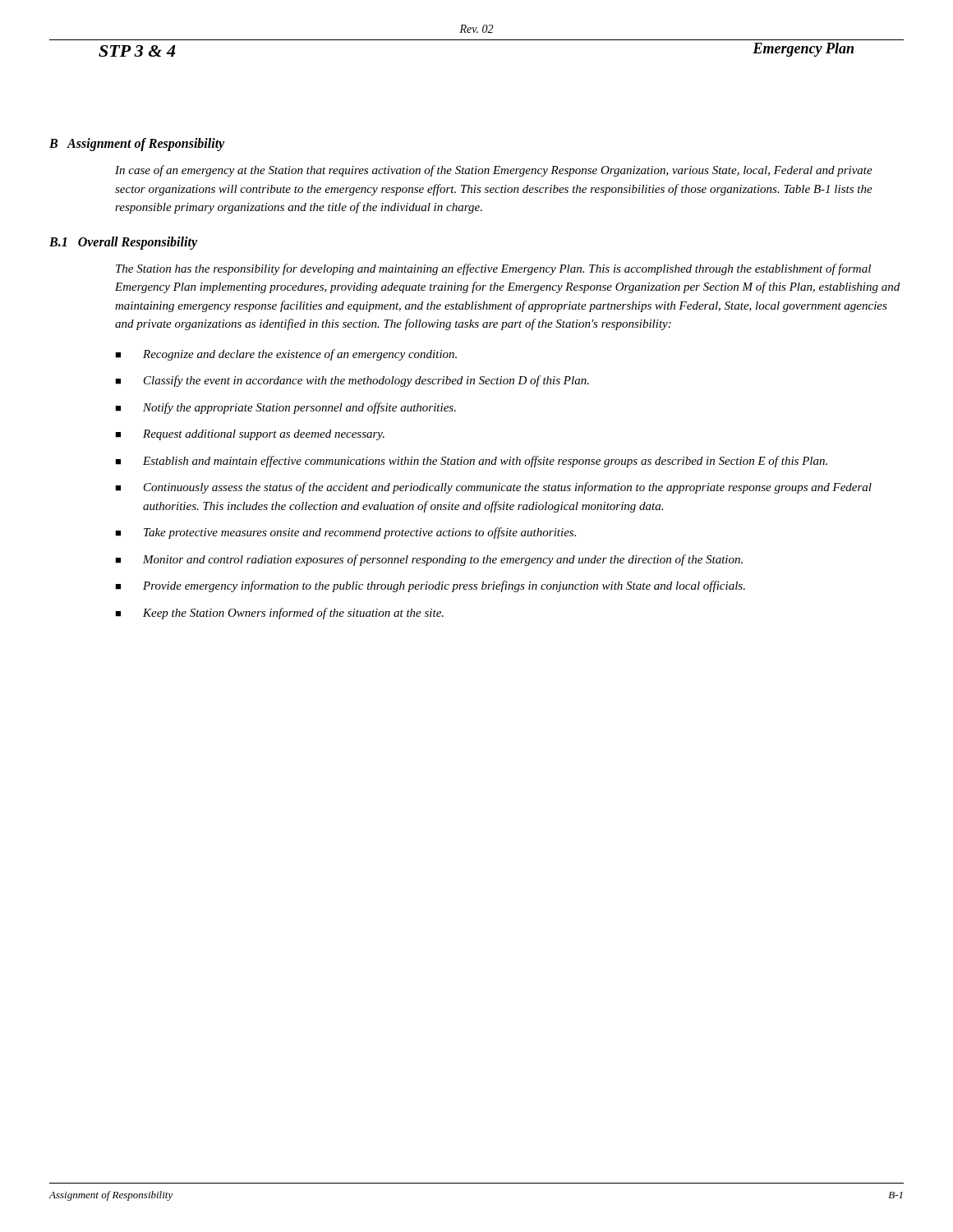Find the passage starting "■ Monitor and"
953x1232 pixels.
(x=509, y=559)
